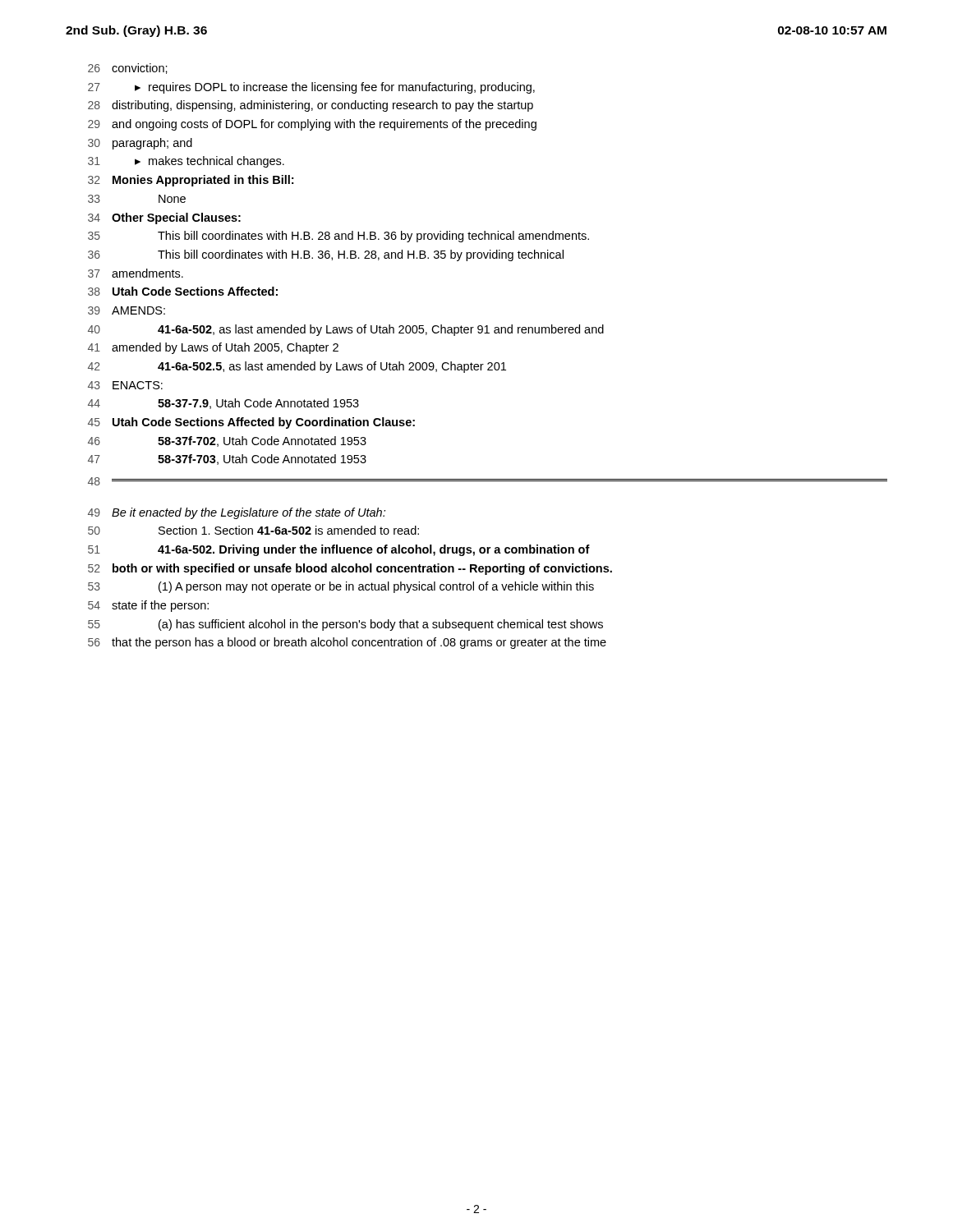Locate the list item that reads "28 distributing, dispensing, administering, or conducting research to"
This screenshot has height=1232, width=953.
click(x=476, y=106)
